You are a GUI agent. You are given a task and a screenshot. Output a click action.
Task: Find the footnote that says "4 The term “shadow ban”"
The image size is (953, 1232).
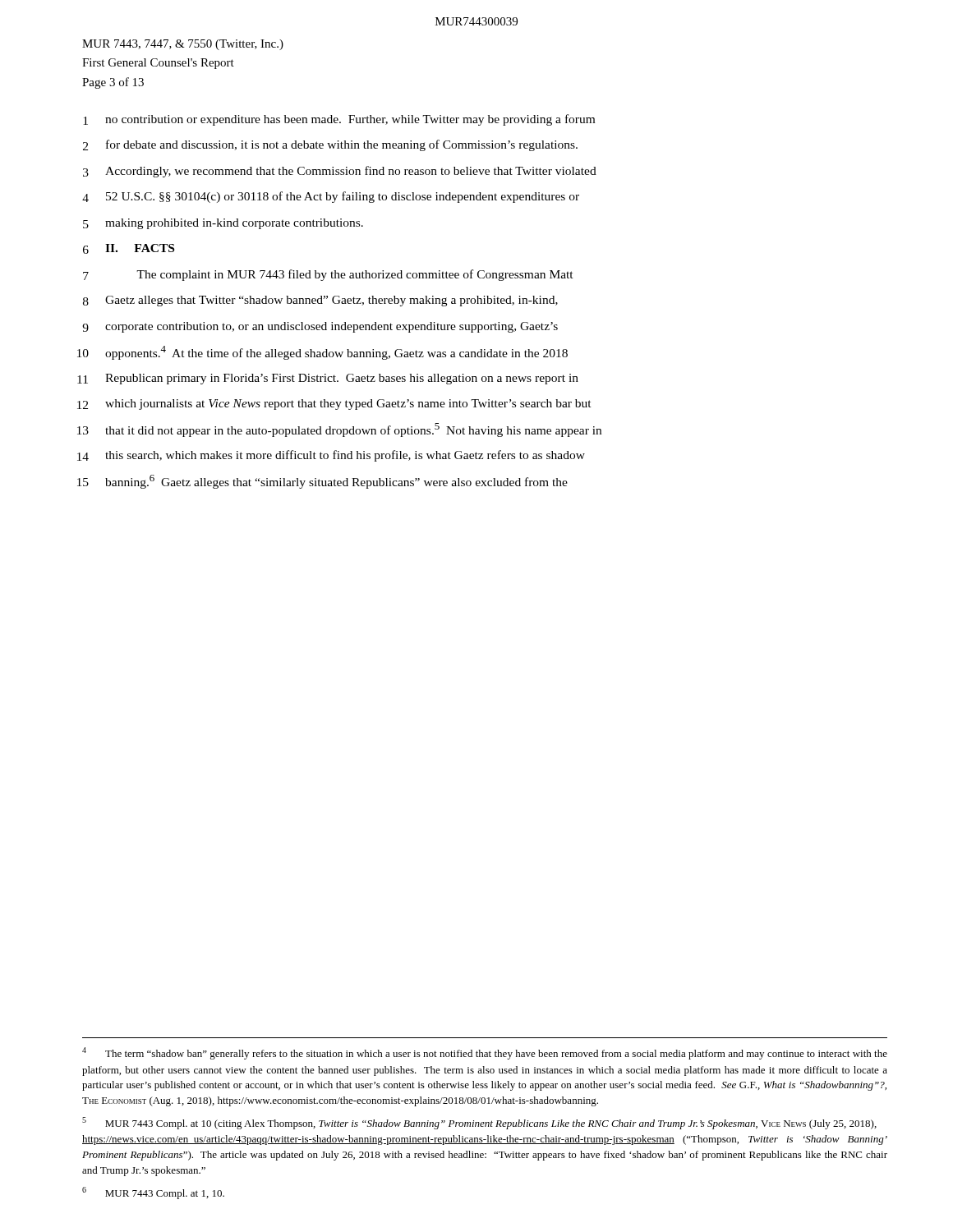click(485, 1076)
